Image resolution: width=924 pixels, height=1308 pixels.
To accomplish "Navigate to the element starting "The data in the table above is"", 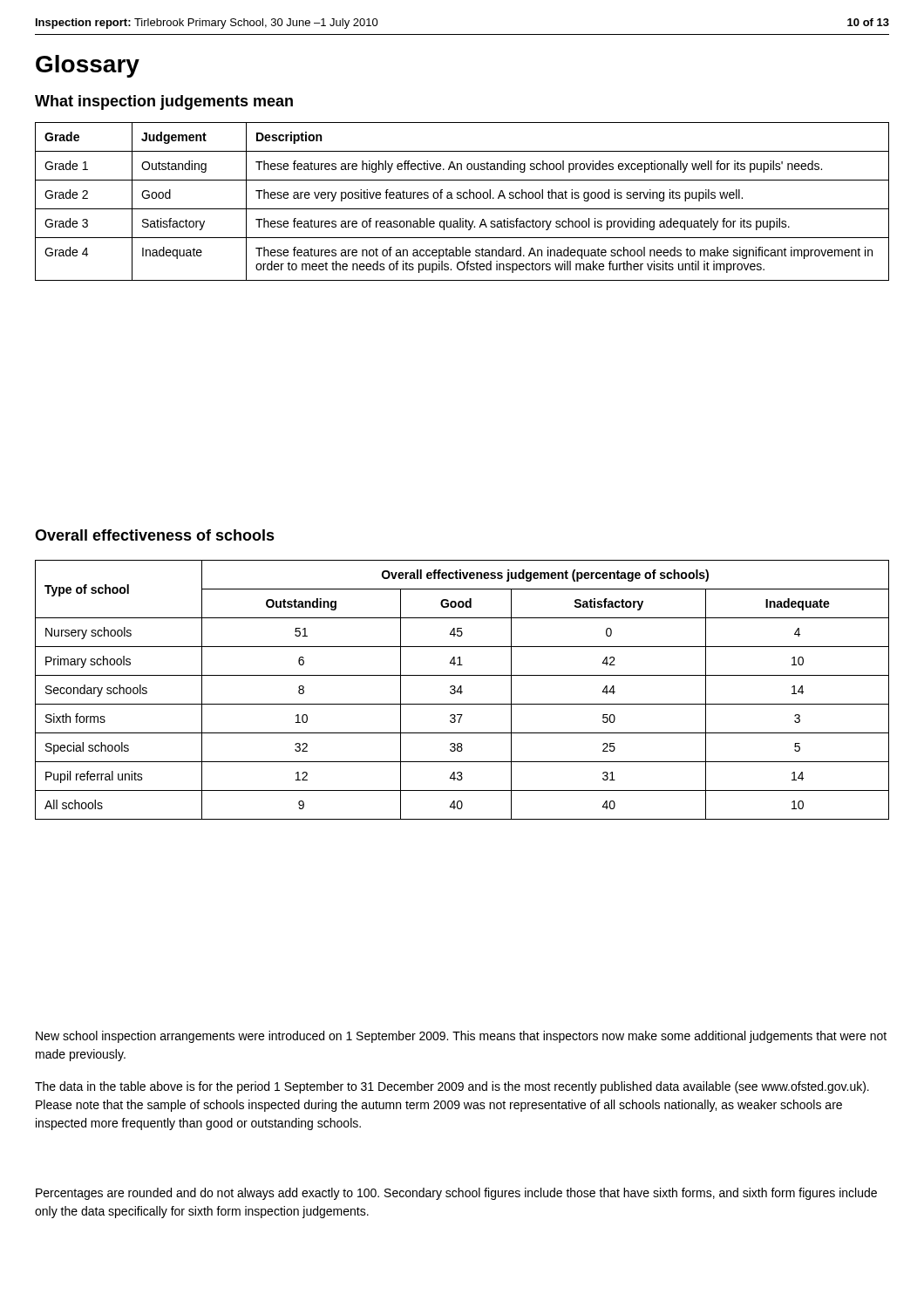I will (452, 1105).
